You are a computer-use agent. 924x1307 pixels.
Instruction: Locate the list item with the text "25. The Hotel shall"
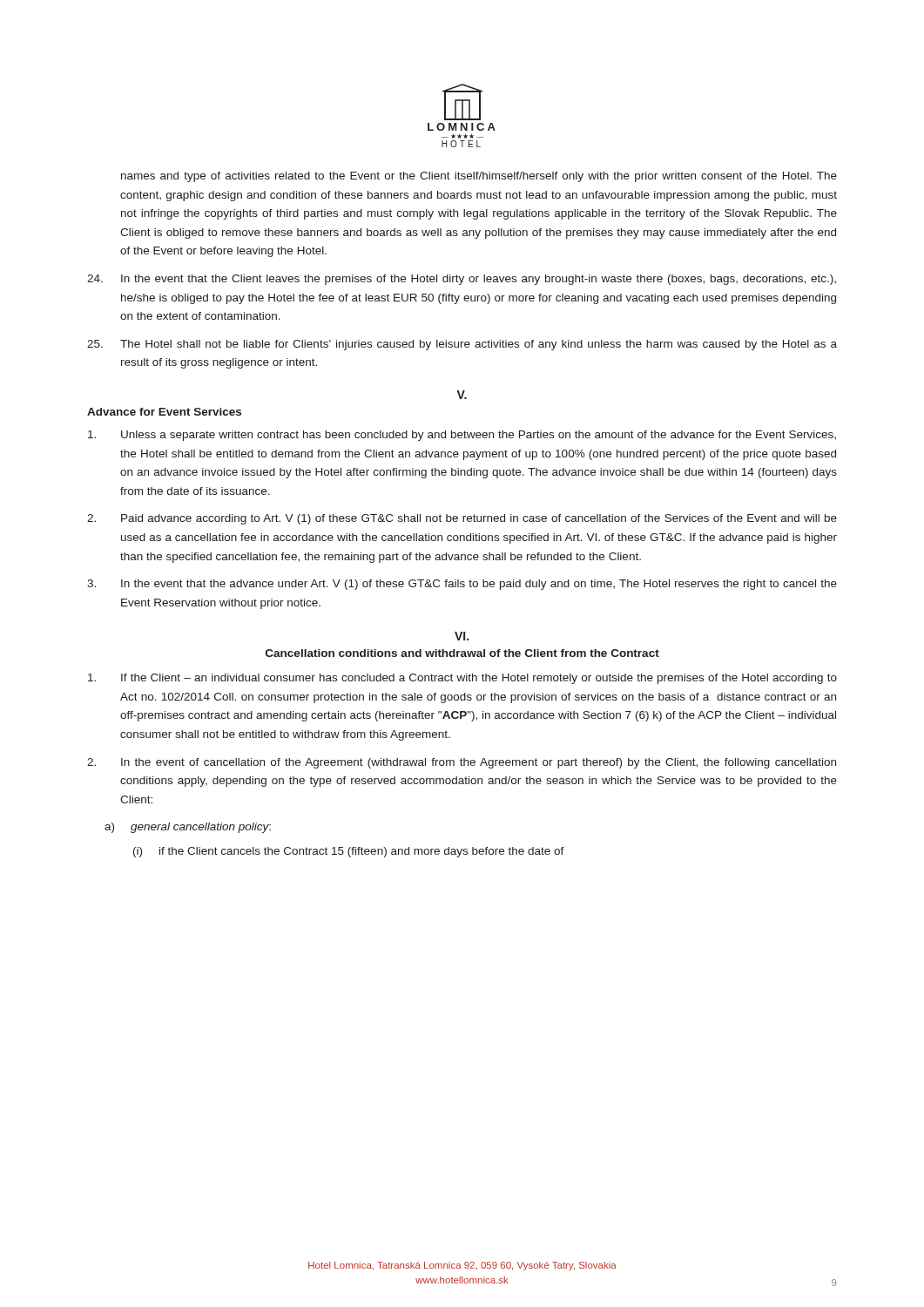[x=462, y=353]
